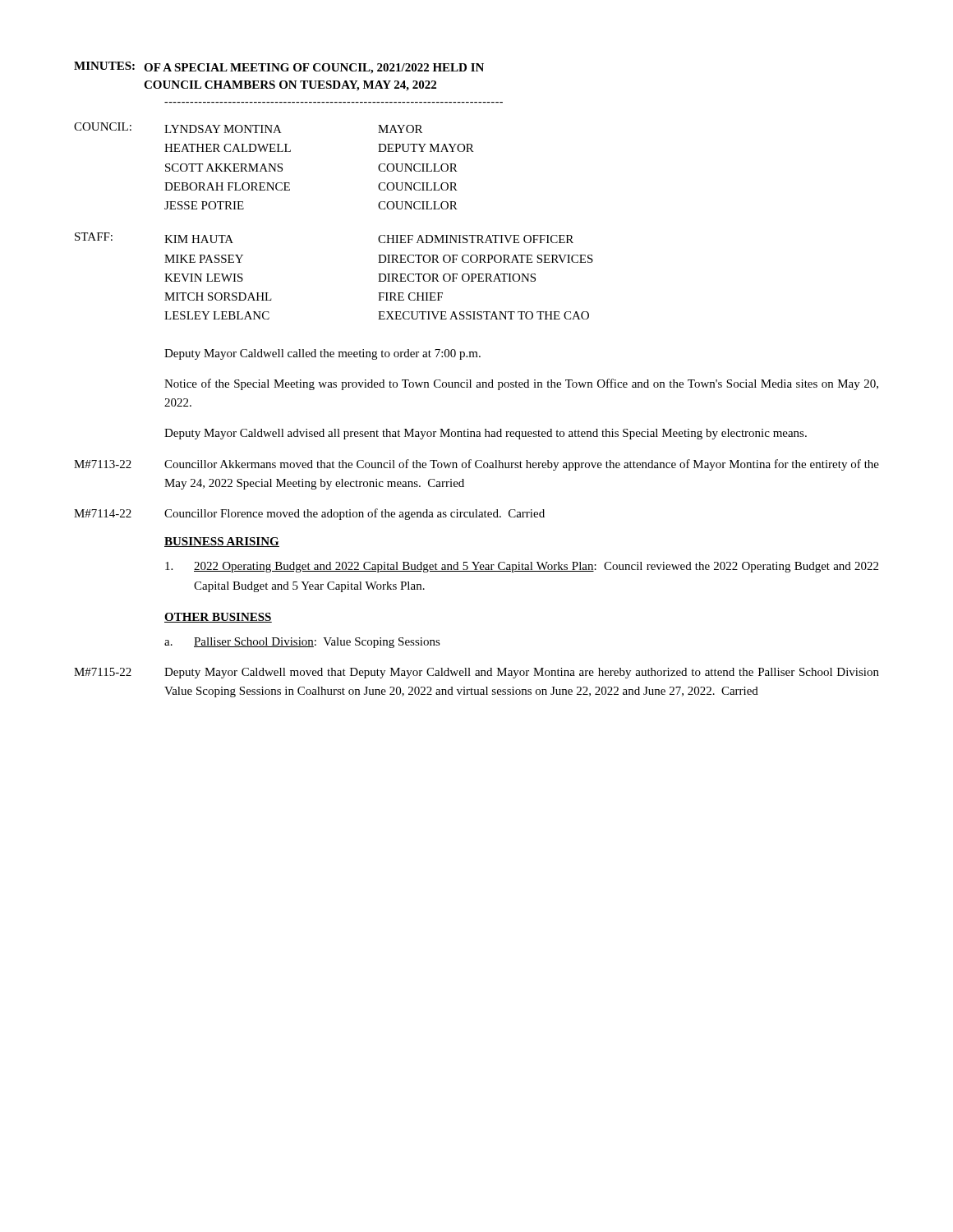The width and height of the screenshot is (953, 1232).
Task: Select the element starting "a. Palliser School Division: Value Scoping Sessions"
Action: [302, 643]
